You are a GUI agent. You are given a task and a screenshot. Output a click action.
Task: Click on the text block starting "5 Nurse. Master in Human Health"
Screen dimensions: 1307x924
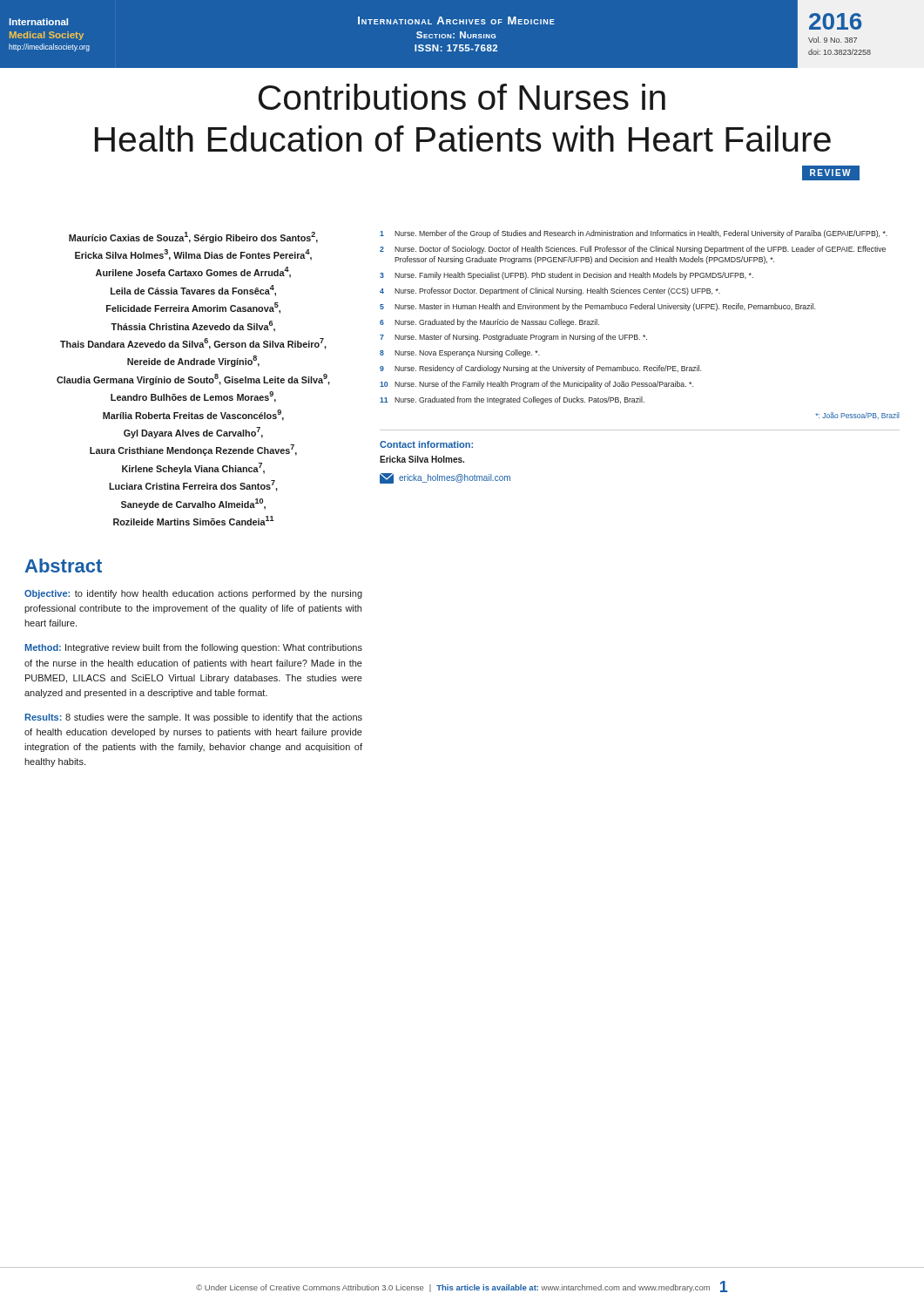click(598, 307)
